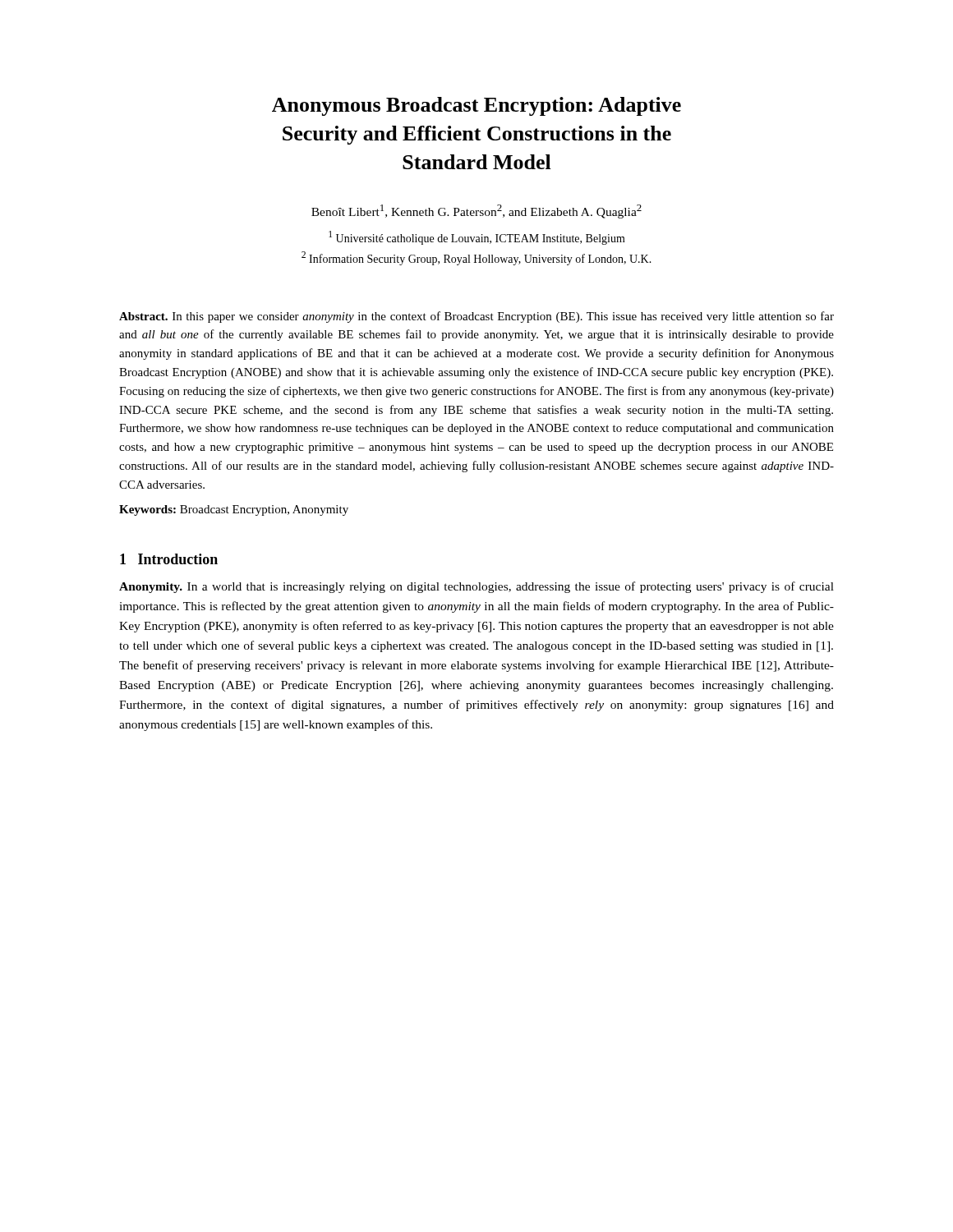Locate the text block starting "1 Introduction"
953x1232 pixels.
tap(168, 560)
